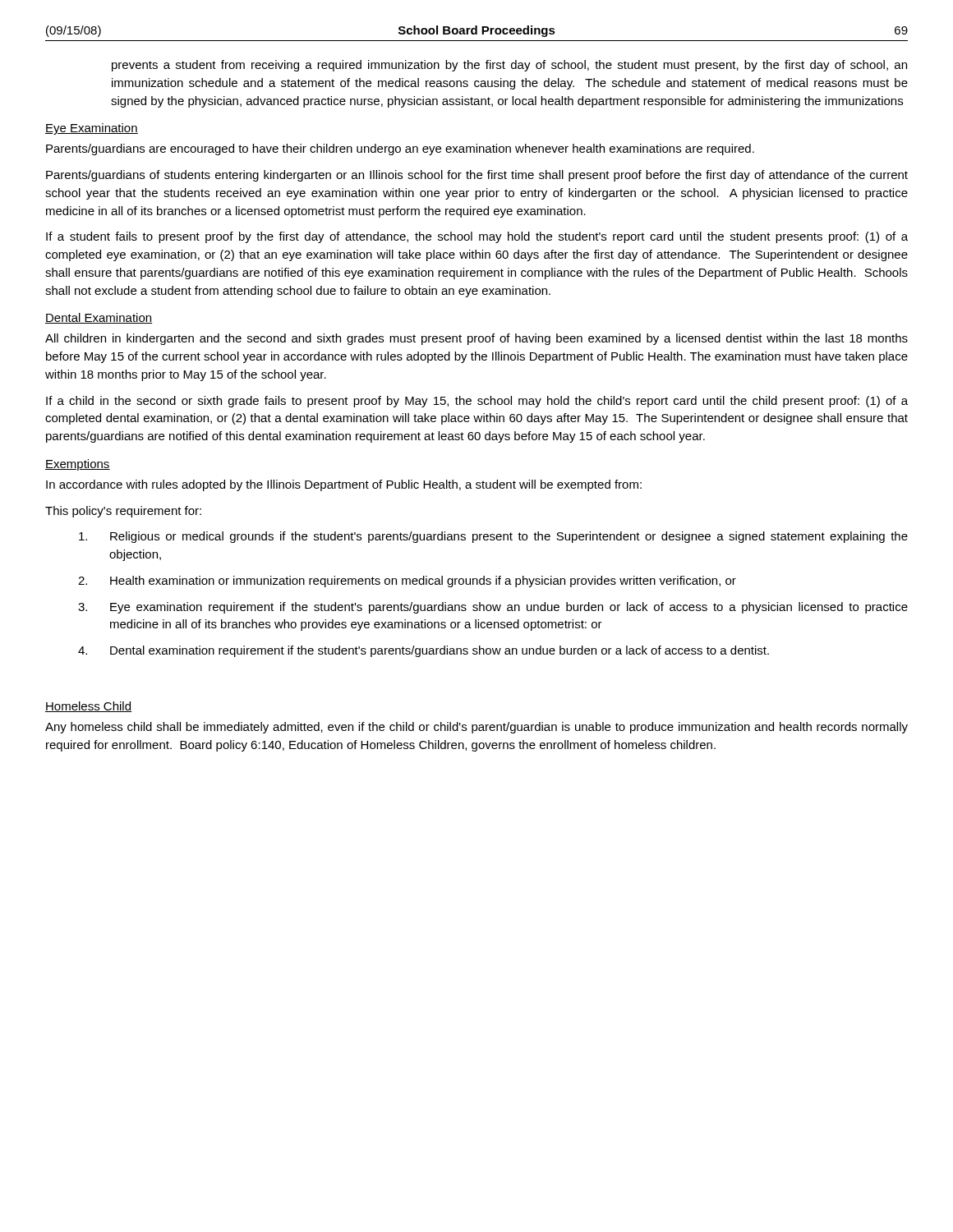Screen dimensions: 1232x953
Task: Find the block on this page that starts "Any homeless child"
Action: [x=476, y=735]
